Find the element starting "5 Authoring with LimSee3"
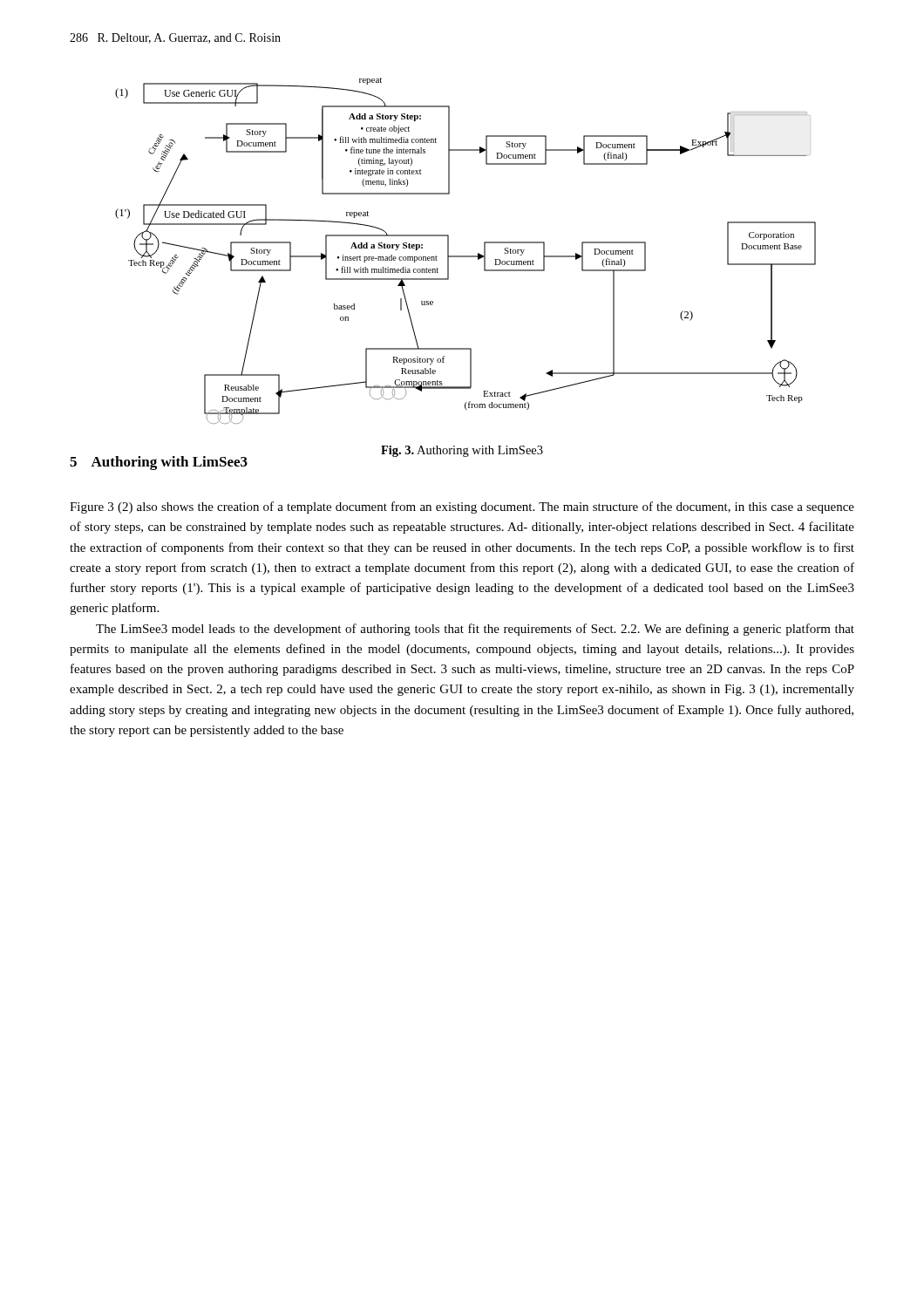The width and height of the screenshot is (924, 1308). click(159, 462)
